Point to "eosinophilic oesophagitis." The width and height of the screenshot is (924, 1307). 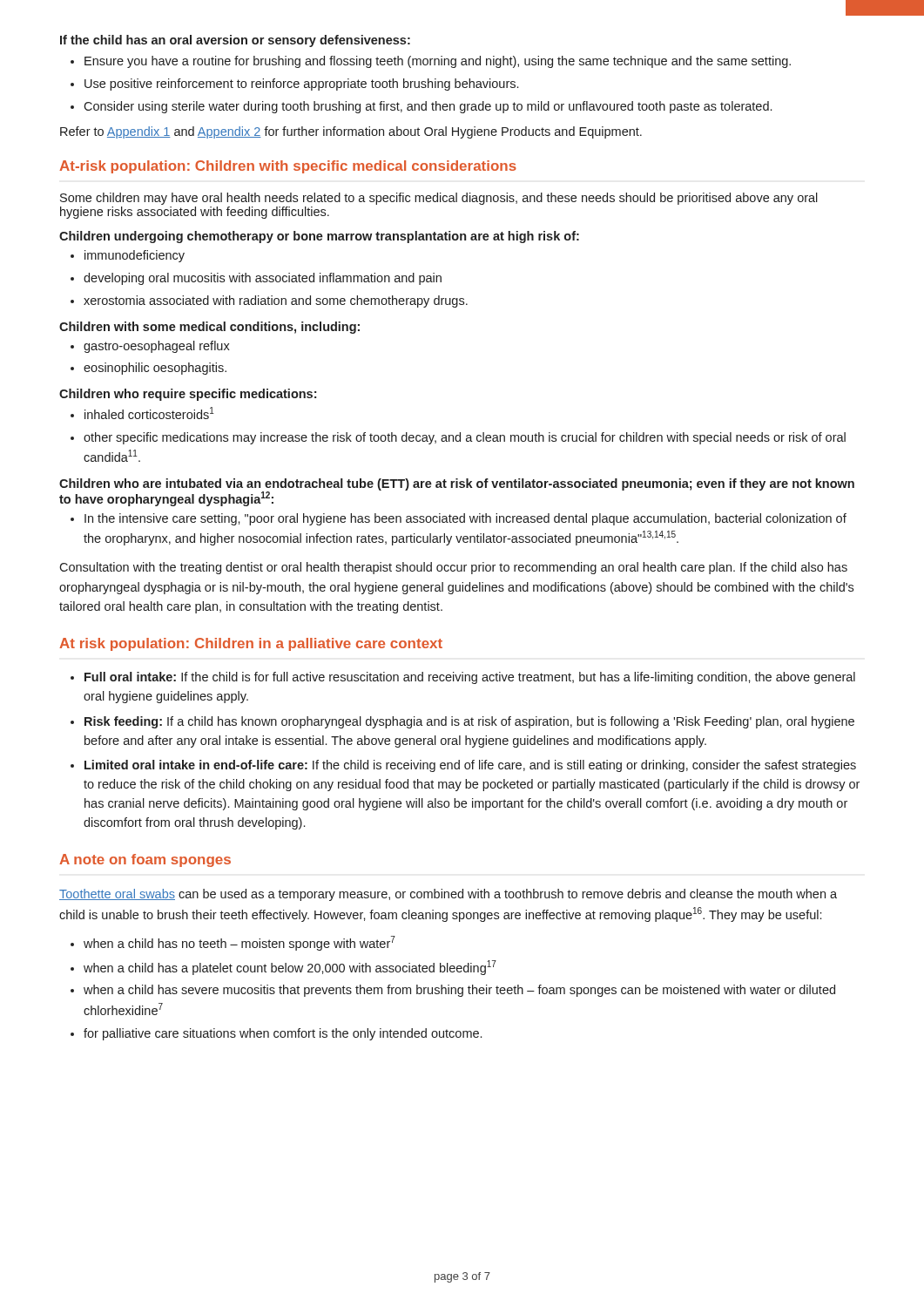pyautogui.click(x=156, y=368)
